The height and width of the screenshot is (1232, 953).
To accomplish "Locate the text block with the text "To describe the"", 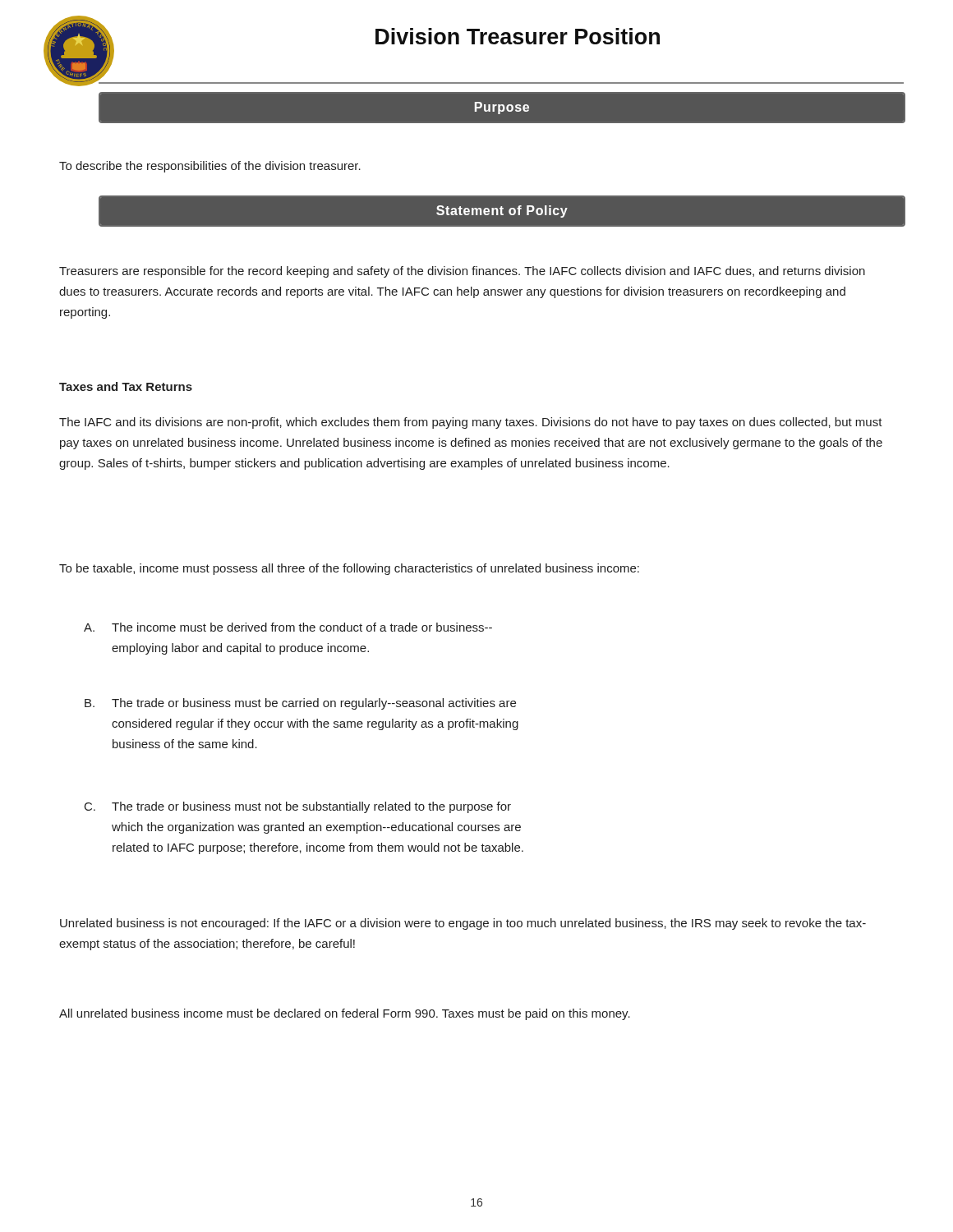I will (x=210, y=166).
